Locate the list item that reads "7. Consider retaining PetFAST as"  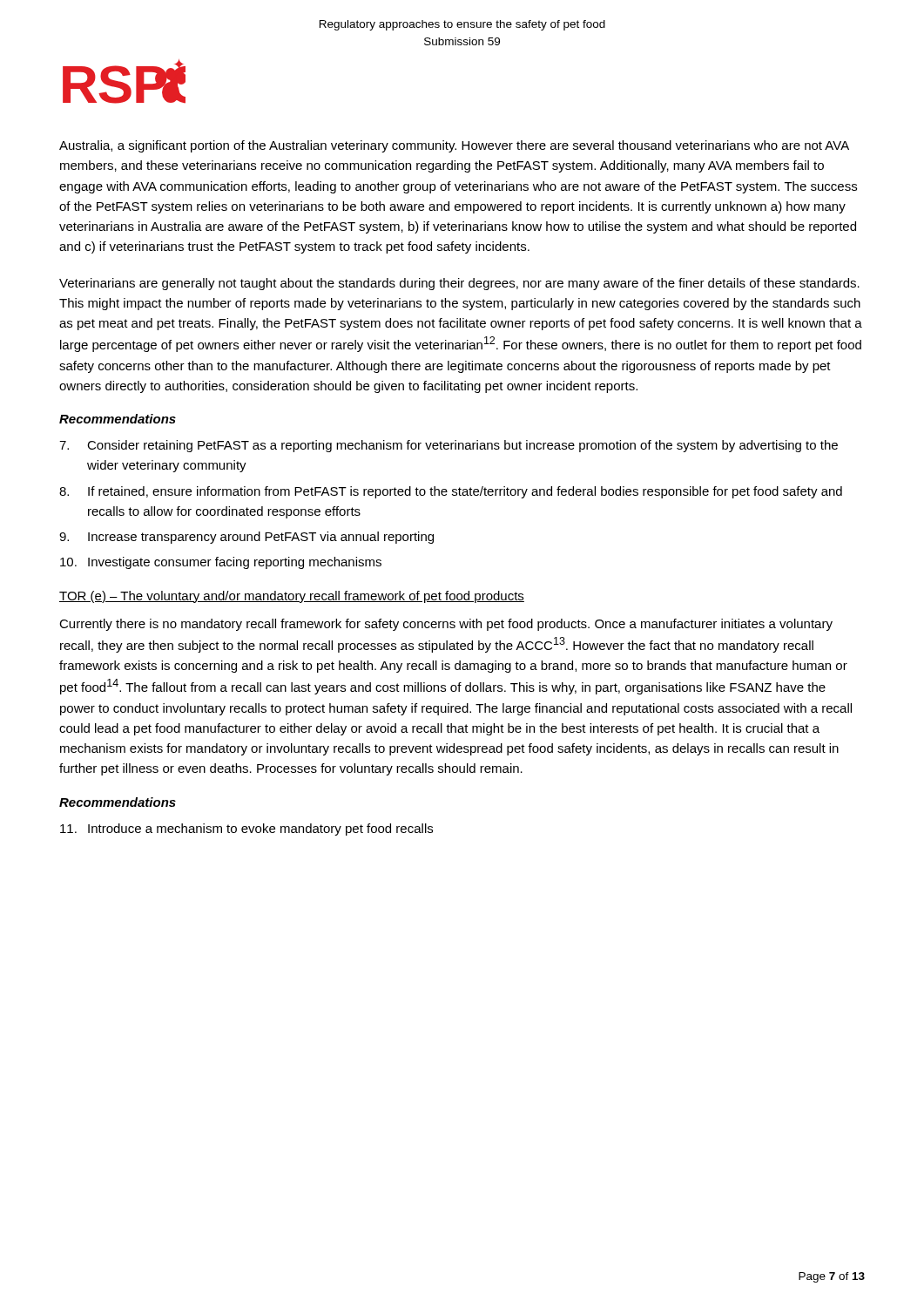coord(462,455)
